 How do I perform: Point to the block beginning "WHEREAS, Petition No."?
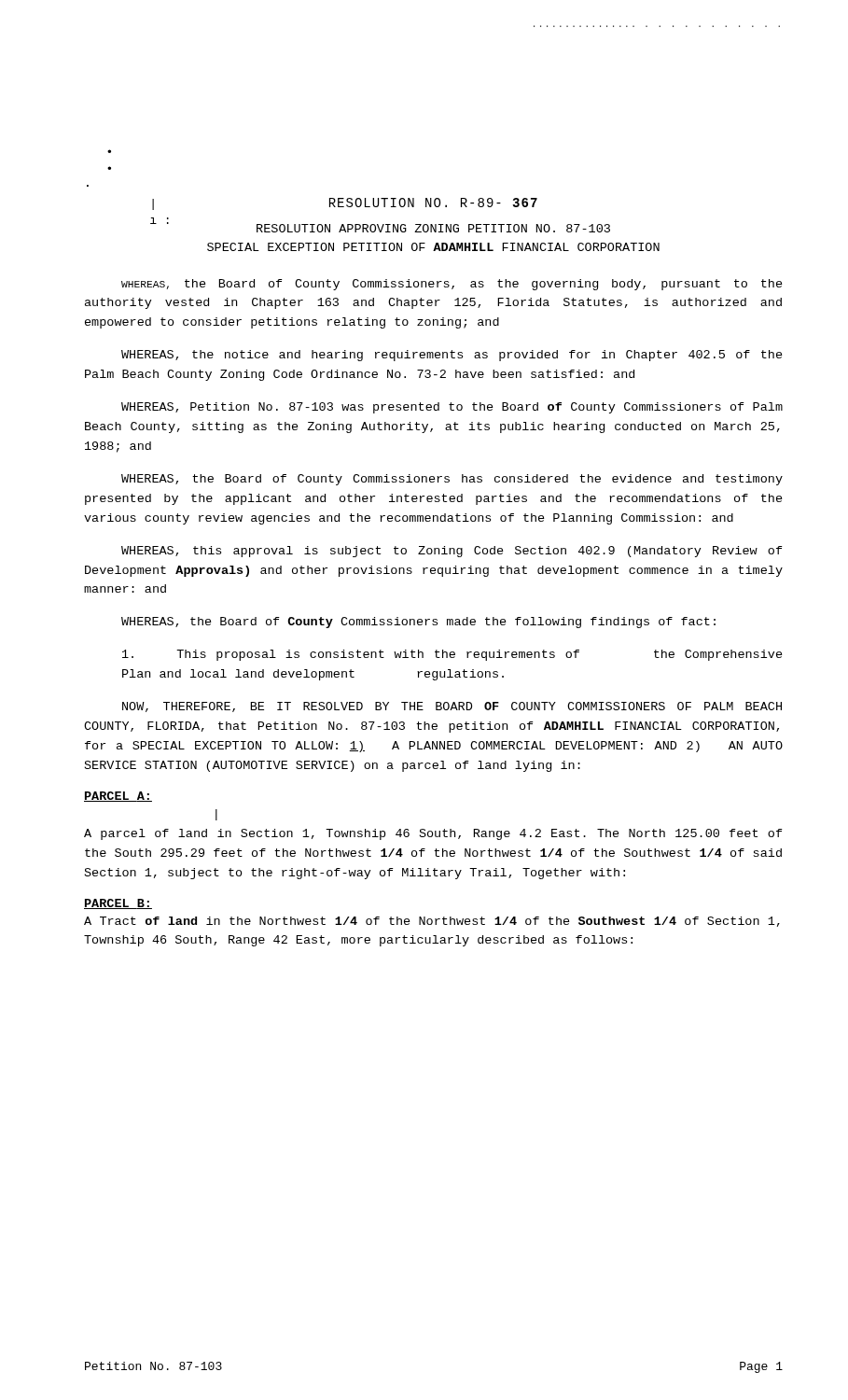point(433,427)
